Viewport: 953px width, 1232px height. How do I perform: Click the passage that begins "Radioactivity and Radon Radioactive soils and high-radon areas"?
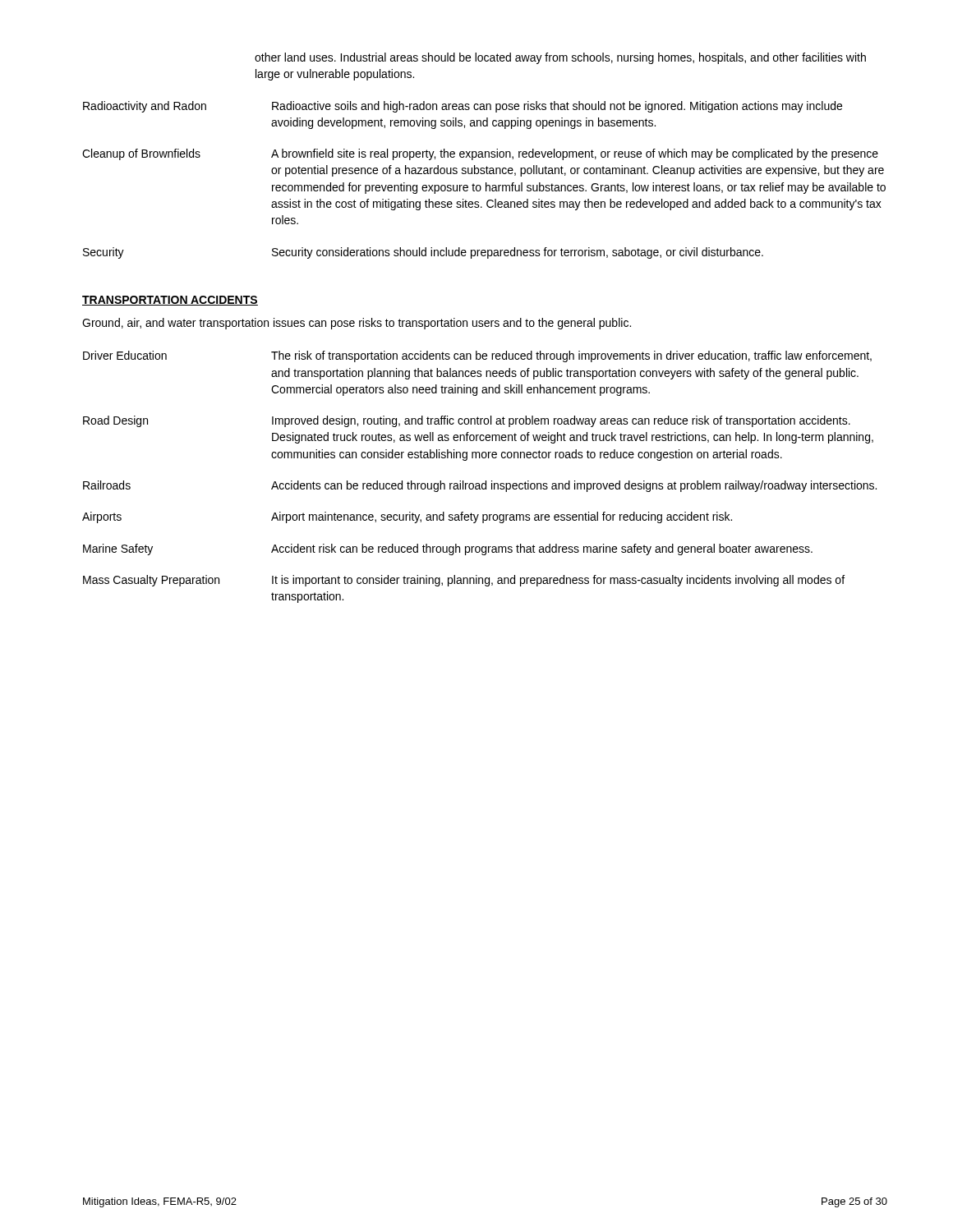point(485,114)
